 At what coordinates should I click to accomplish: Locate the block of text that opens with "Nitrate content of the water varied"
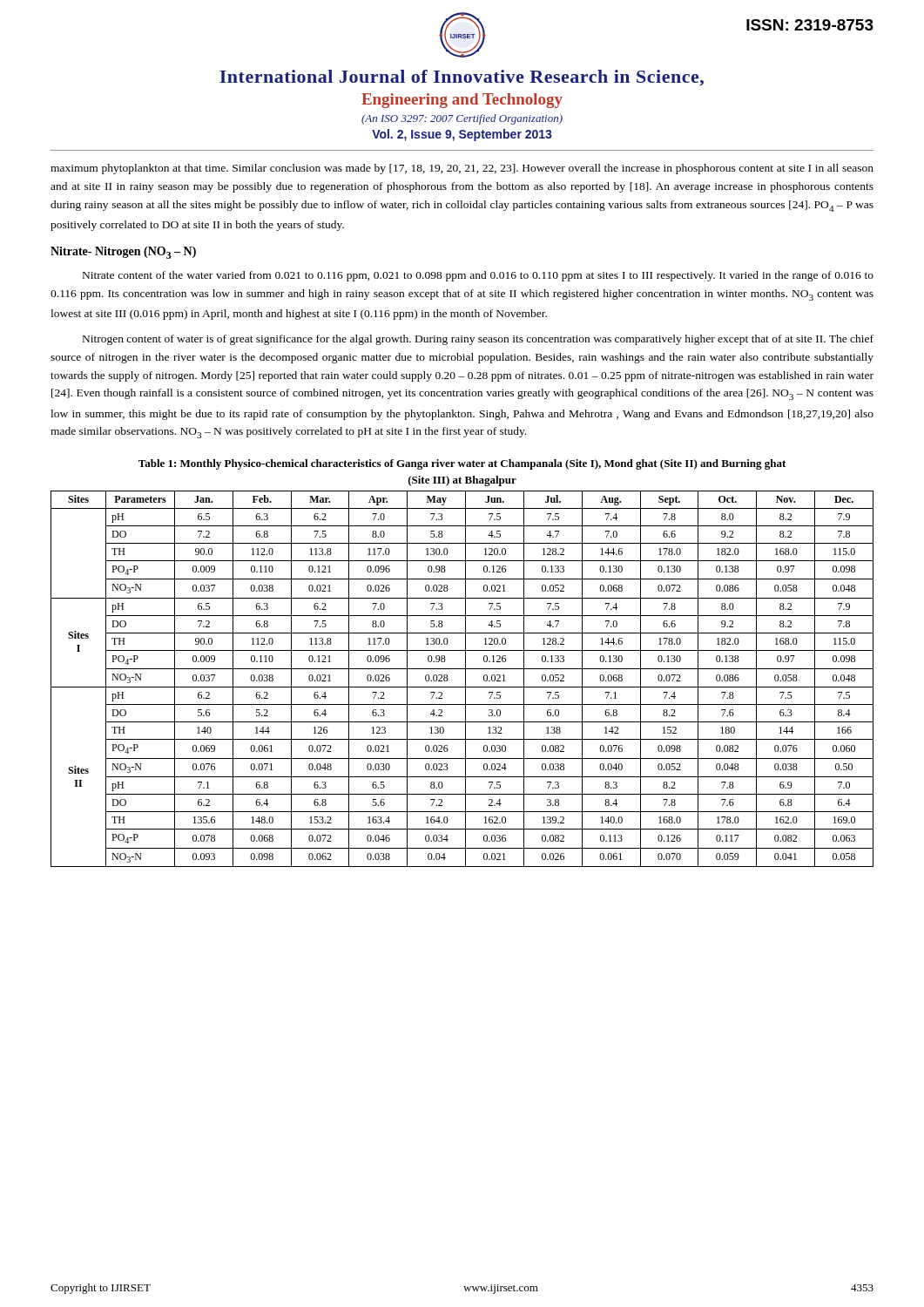[x=462, y=294]
